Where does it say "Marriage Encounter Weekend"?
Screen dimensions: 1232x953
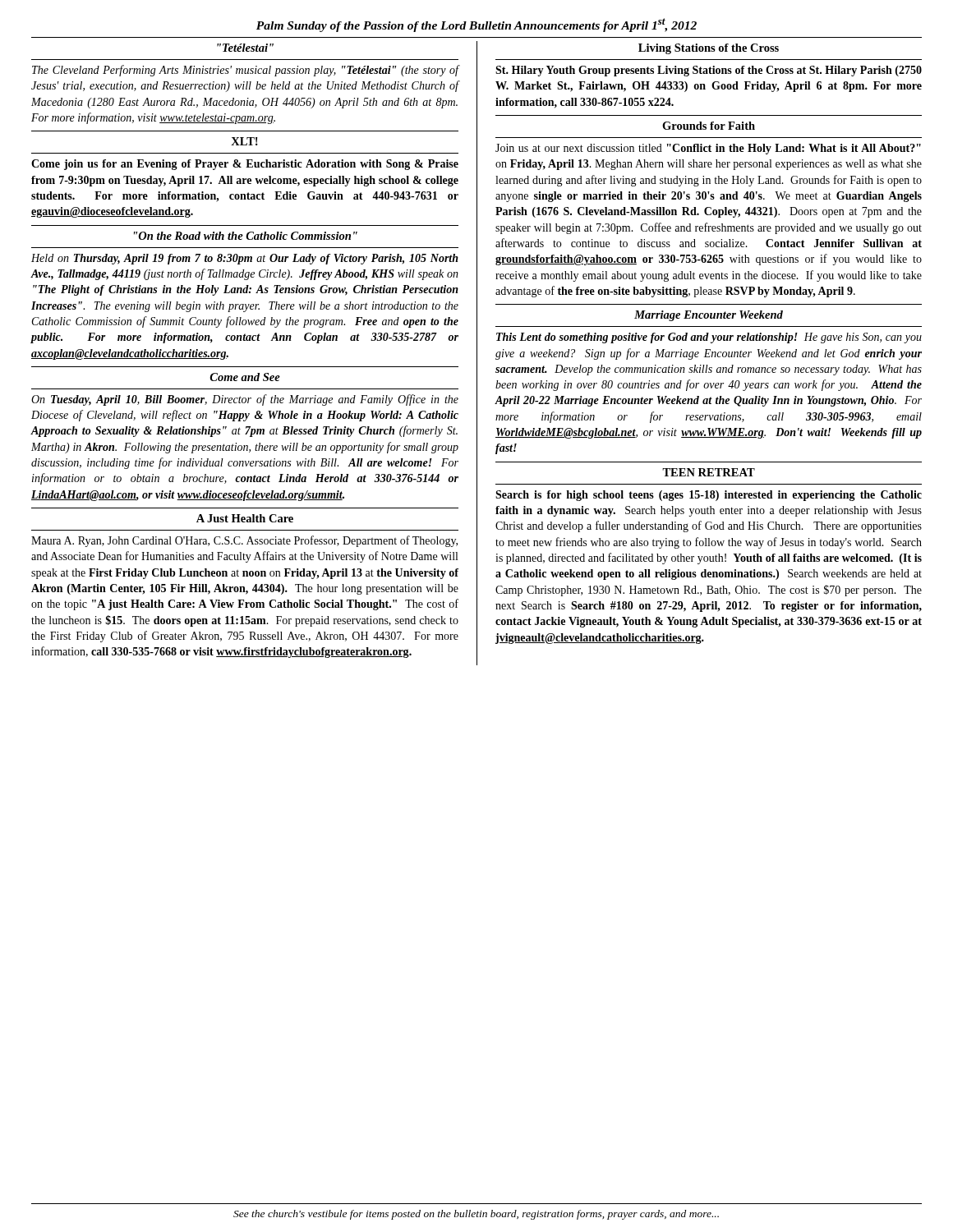tap(709, 315)
